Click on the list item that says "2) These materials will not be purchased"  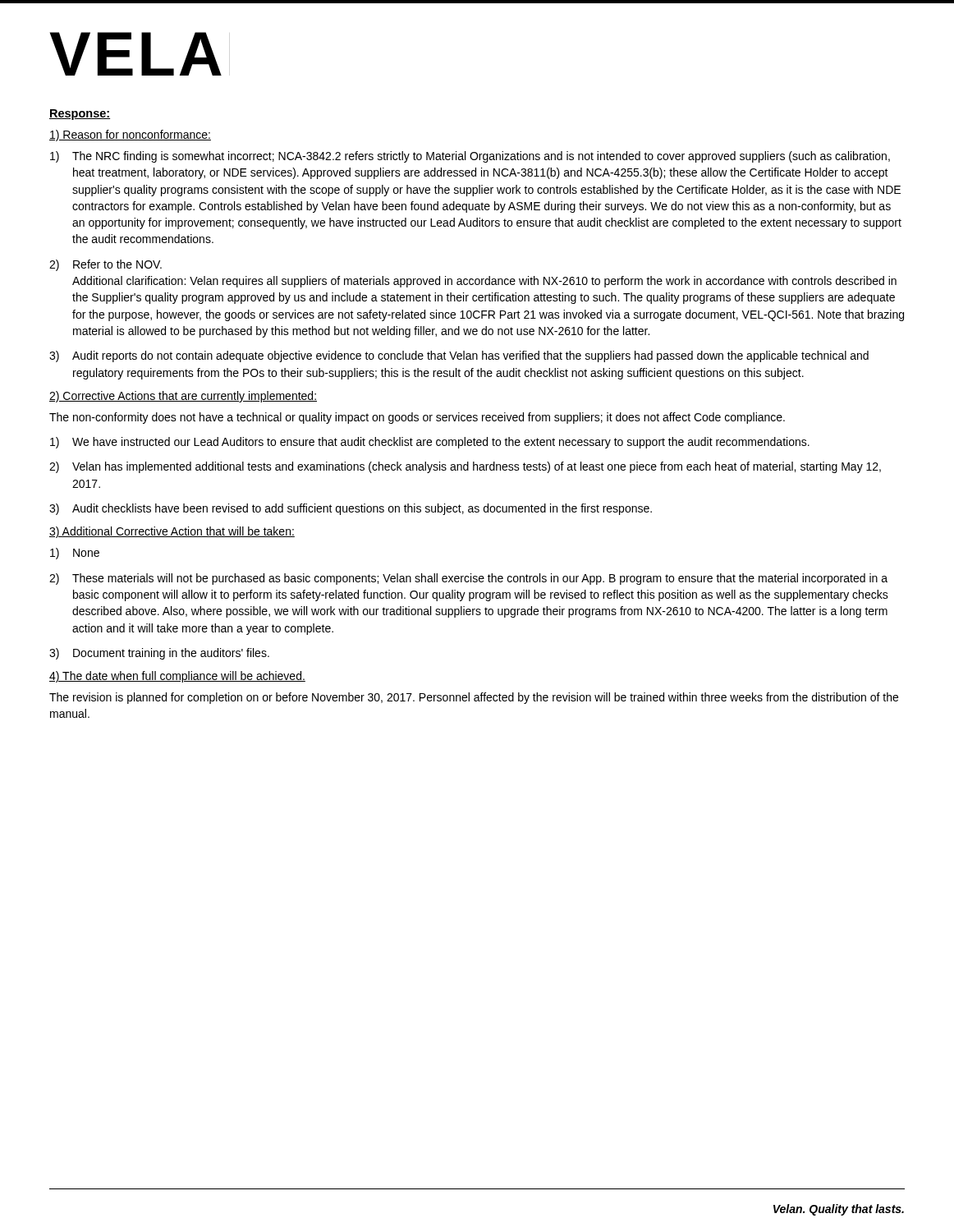477,603
